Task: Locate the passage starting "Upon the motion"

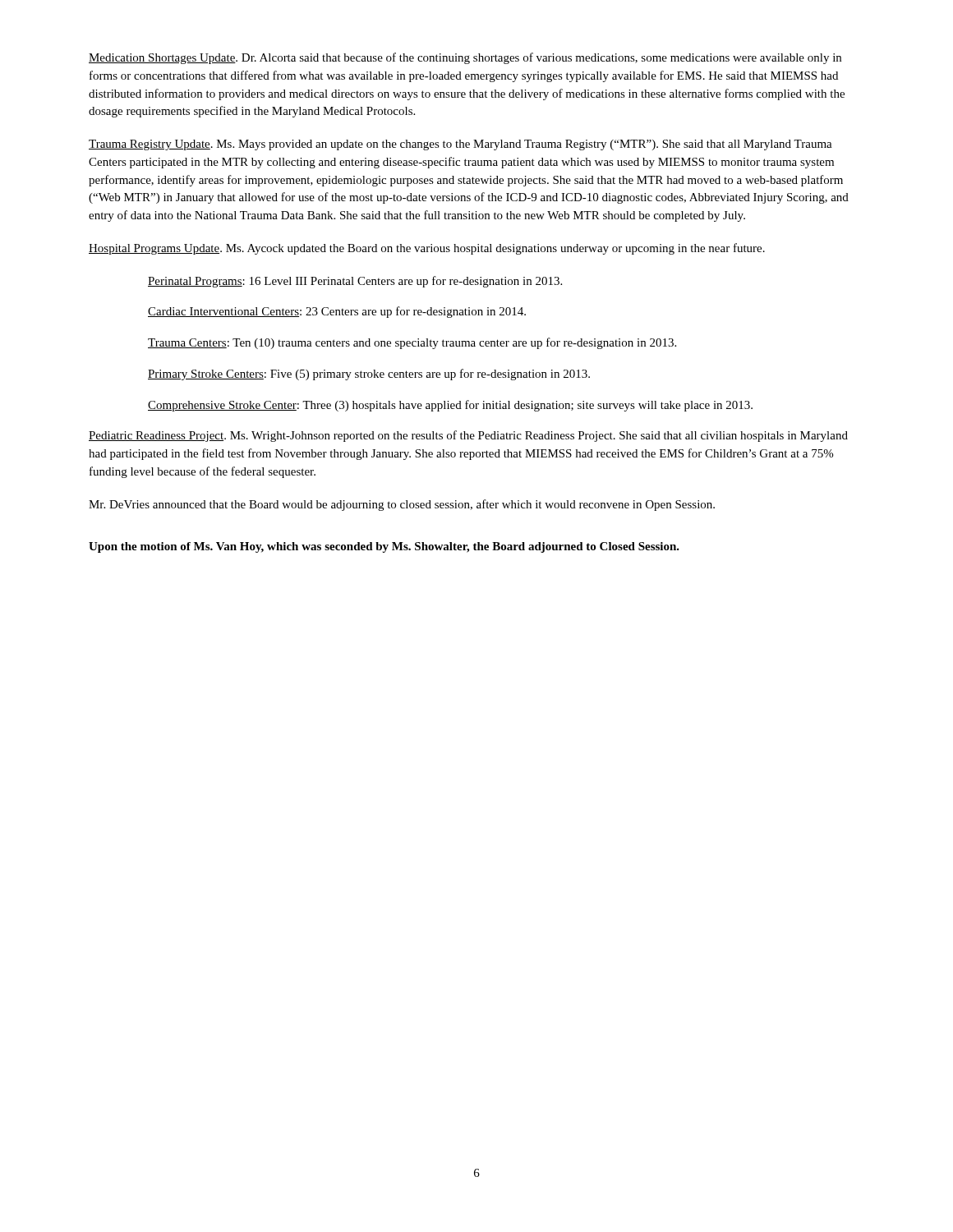Action: pyautogui.click(x=476, y=547)
